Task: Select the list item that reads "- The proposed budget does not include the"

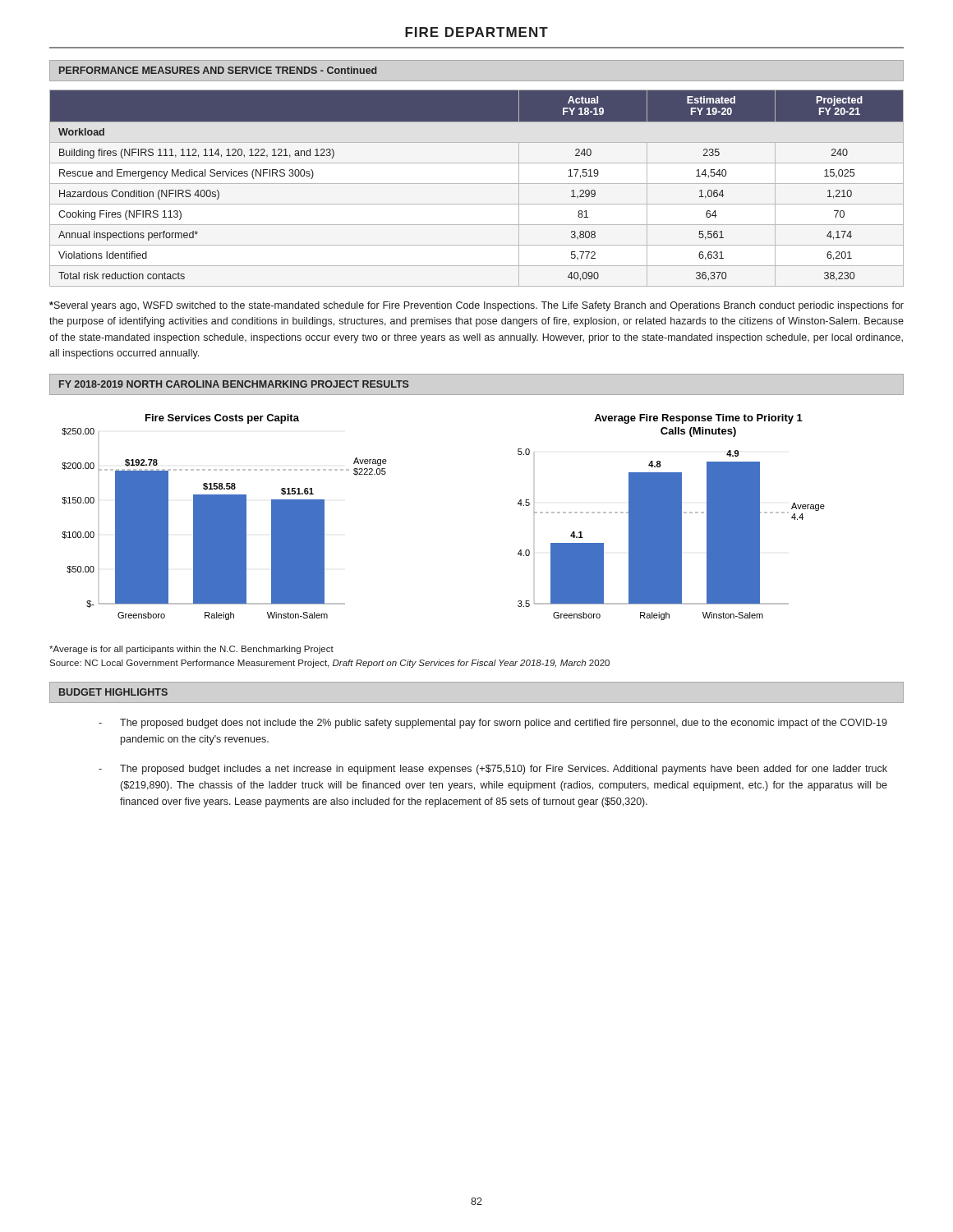Action: pyautogui.click(x=493, y=731)
